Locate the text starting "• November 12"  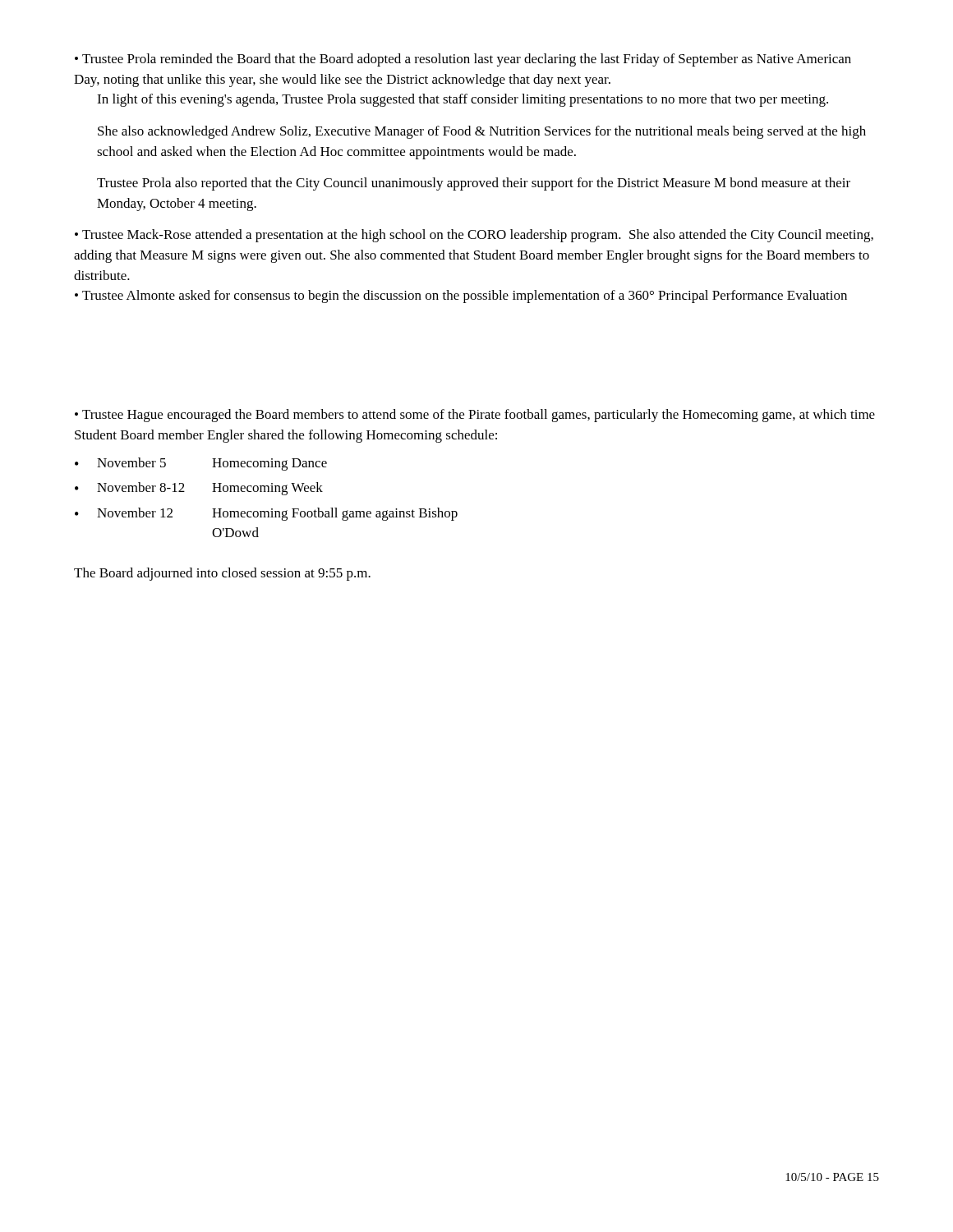tap(266, 514)
